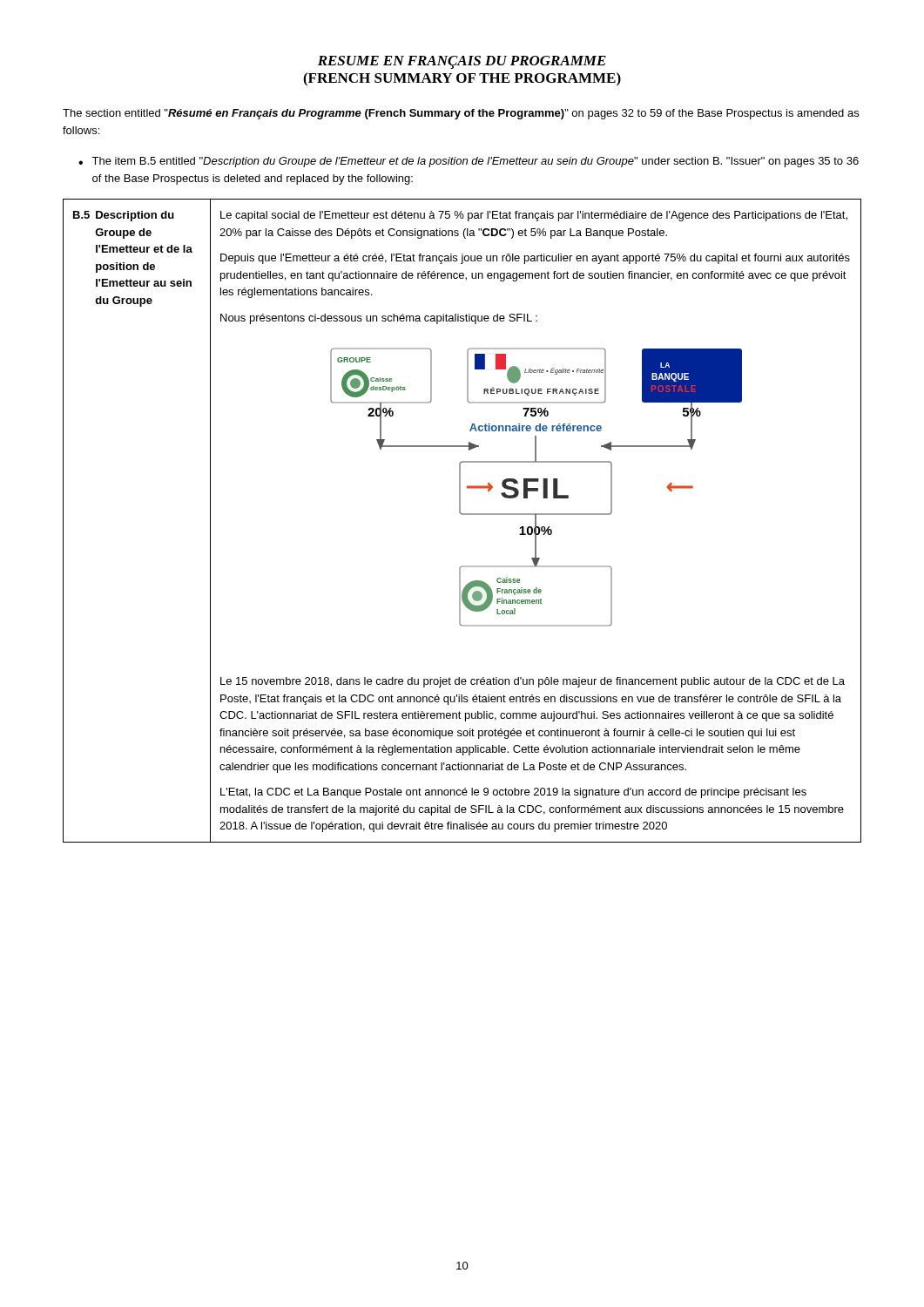Point to the text starting "The section entitled "Résumé en Français du"
This screenshot has width=924, height=1307.
point(461,121)
